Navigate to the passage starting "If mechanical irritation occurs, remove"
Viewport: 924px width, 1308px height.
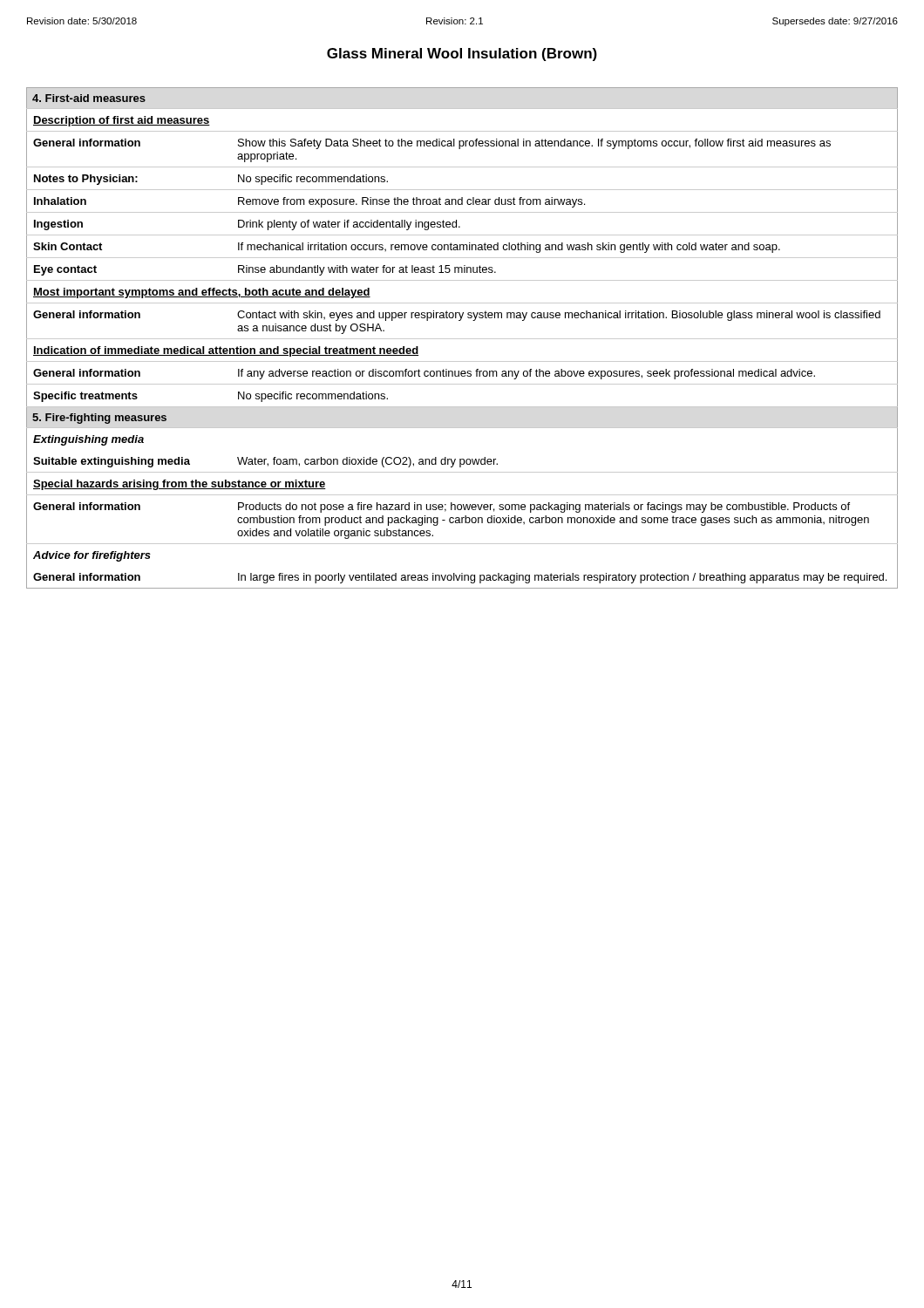(509, 246)
